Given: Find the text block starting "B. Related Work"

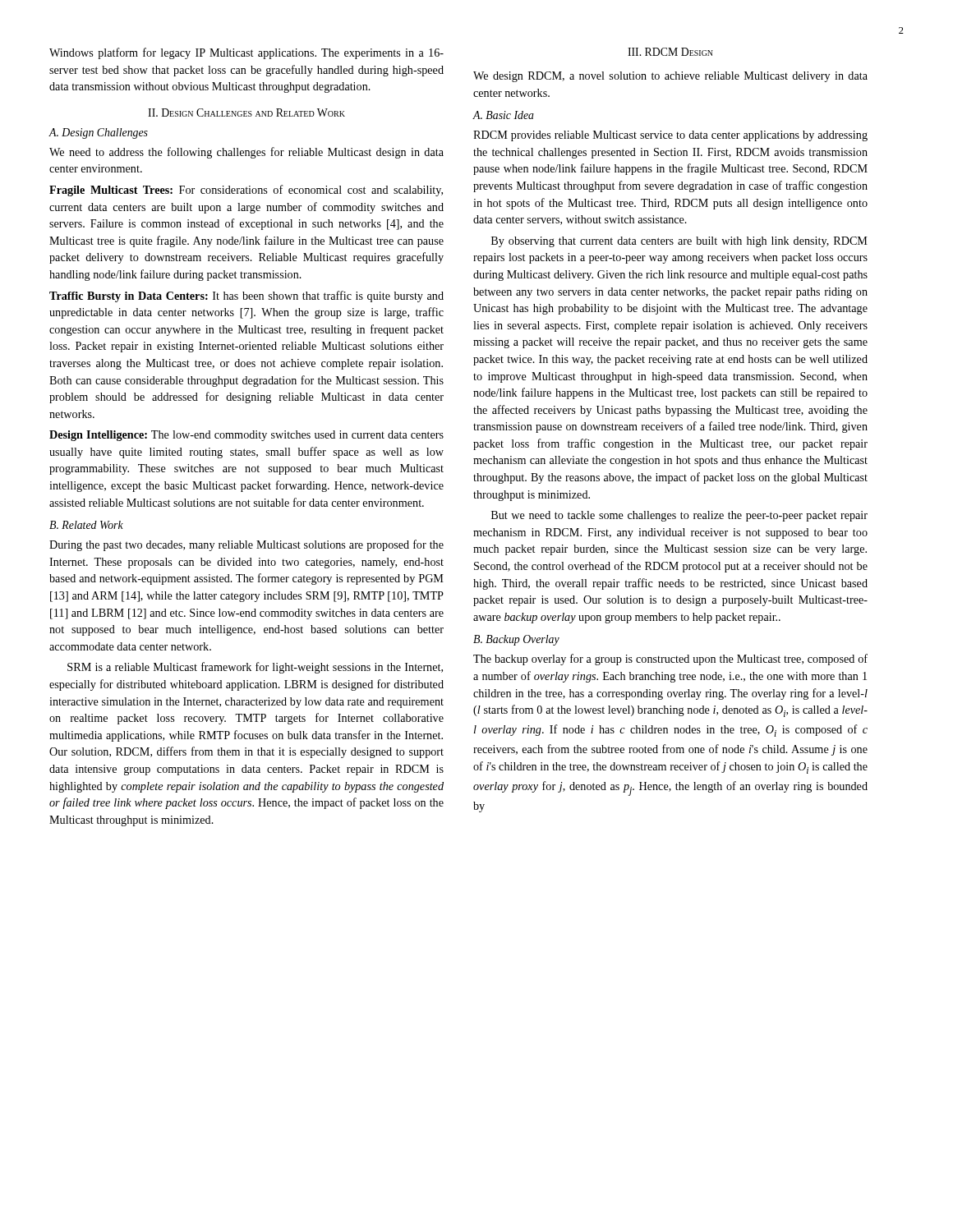Looking at the screenshot, I should coord(86,525).
